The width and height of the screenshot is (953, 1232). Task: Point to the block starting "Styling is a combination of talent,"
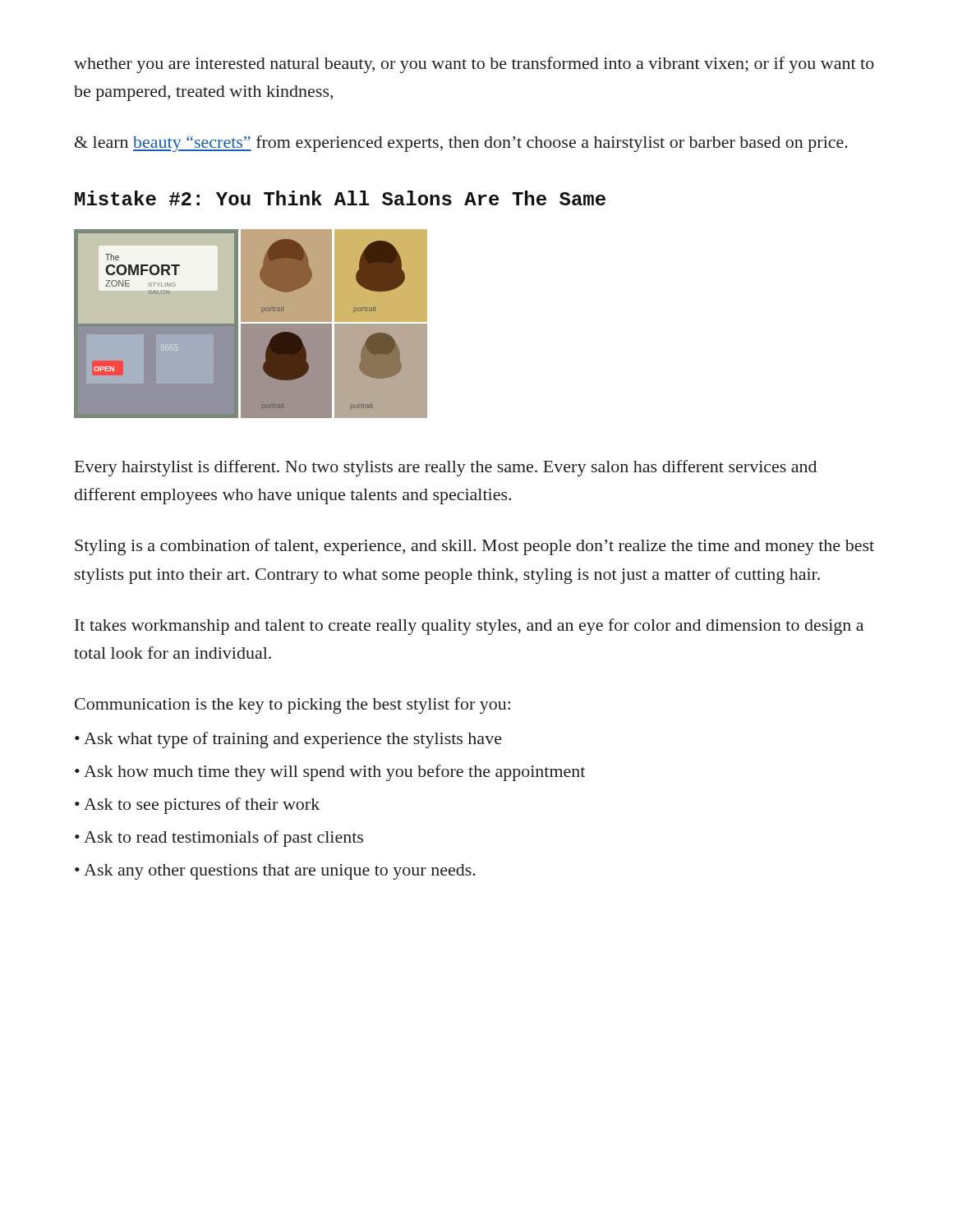[474, 559]
